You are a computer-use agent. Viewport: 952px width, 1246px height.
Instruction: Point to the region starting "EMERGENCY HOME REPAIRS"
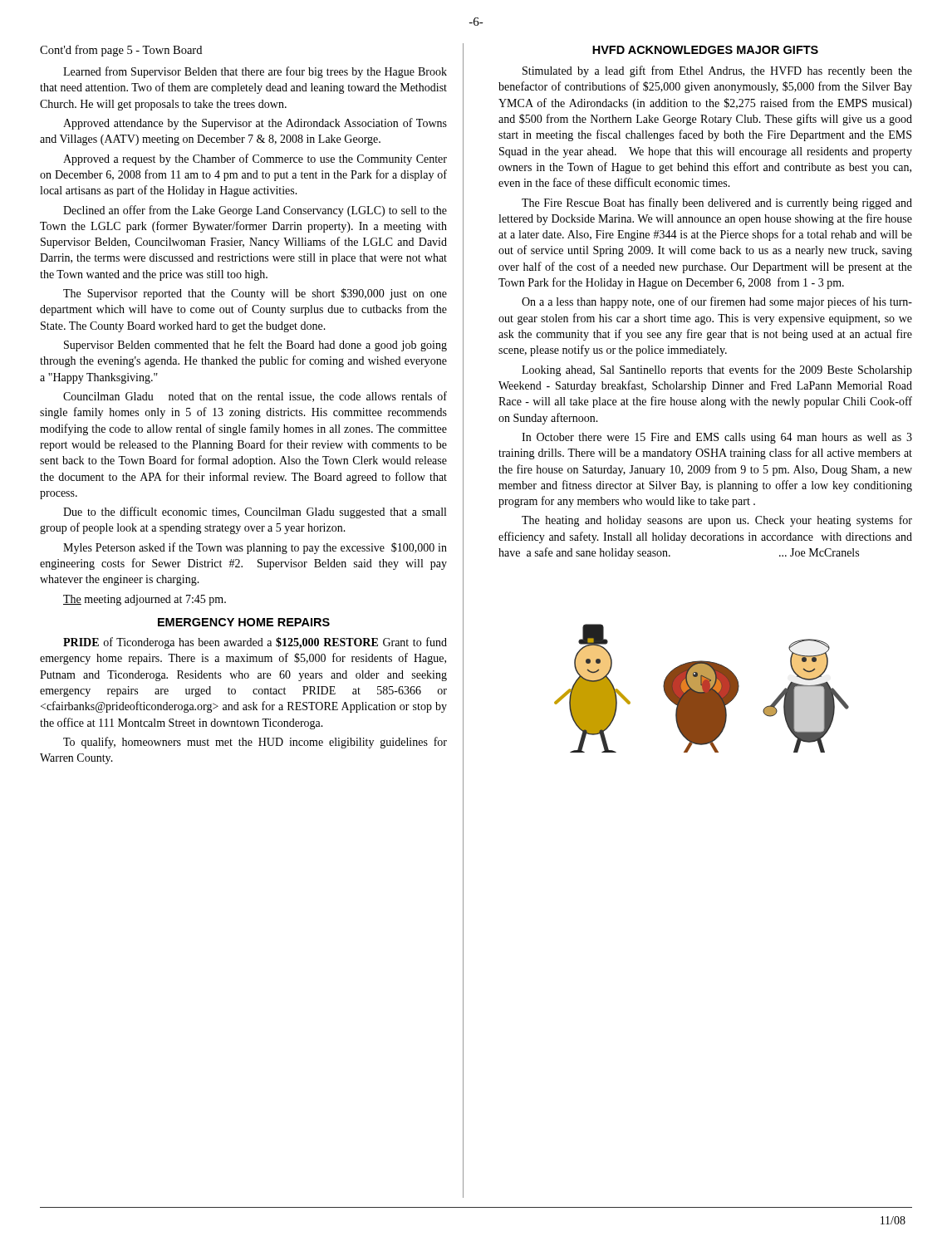click(243, 622)
